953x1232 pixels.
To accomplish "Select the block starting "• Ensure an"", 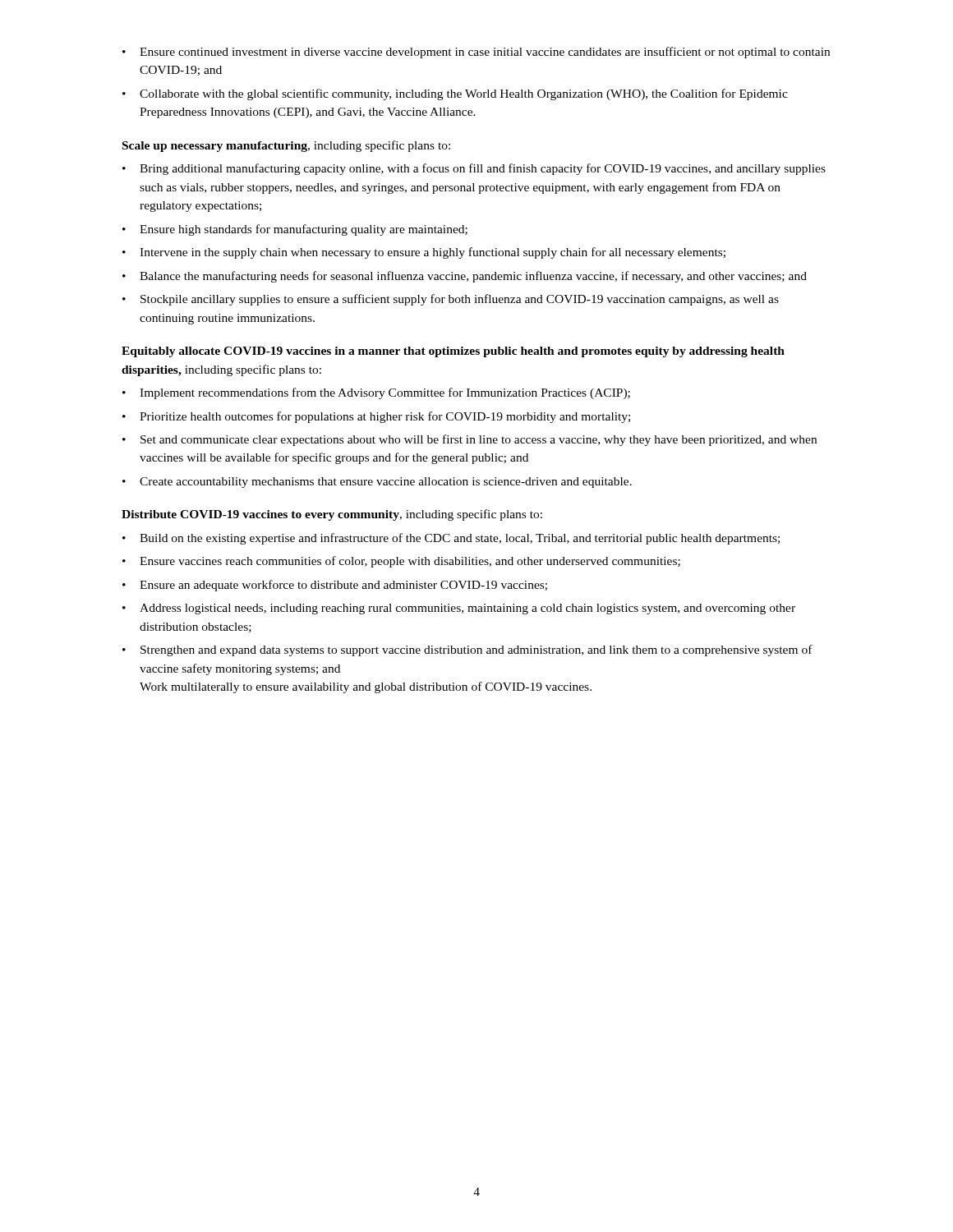I will (476, 585).
